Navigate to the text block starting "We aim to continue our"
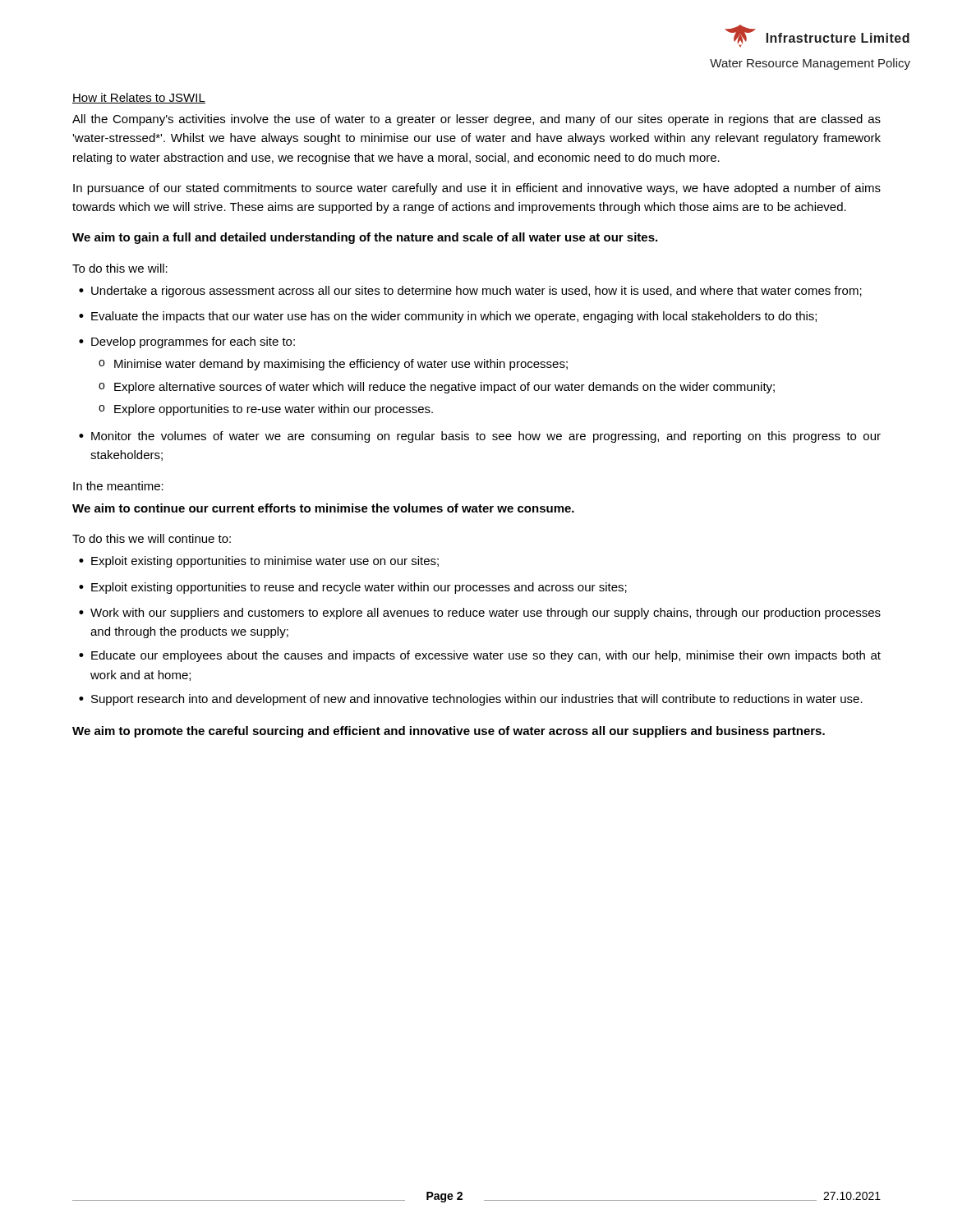This screenshot has height=1232, width=953. tap(323, 508)
